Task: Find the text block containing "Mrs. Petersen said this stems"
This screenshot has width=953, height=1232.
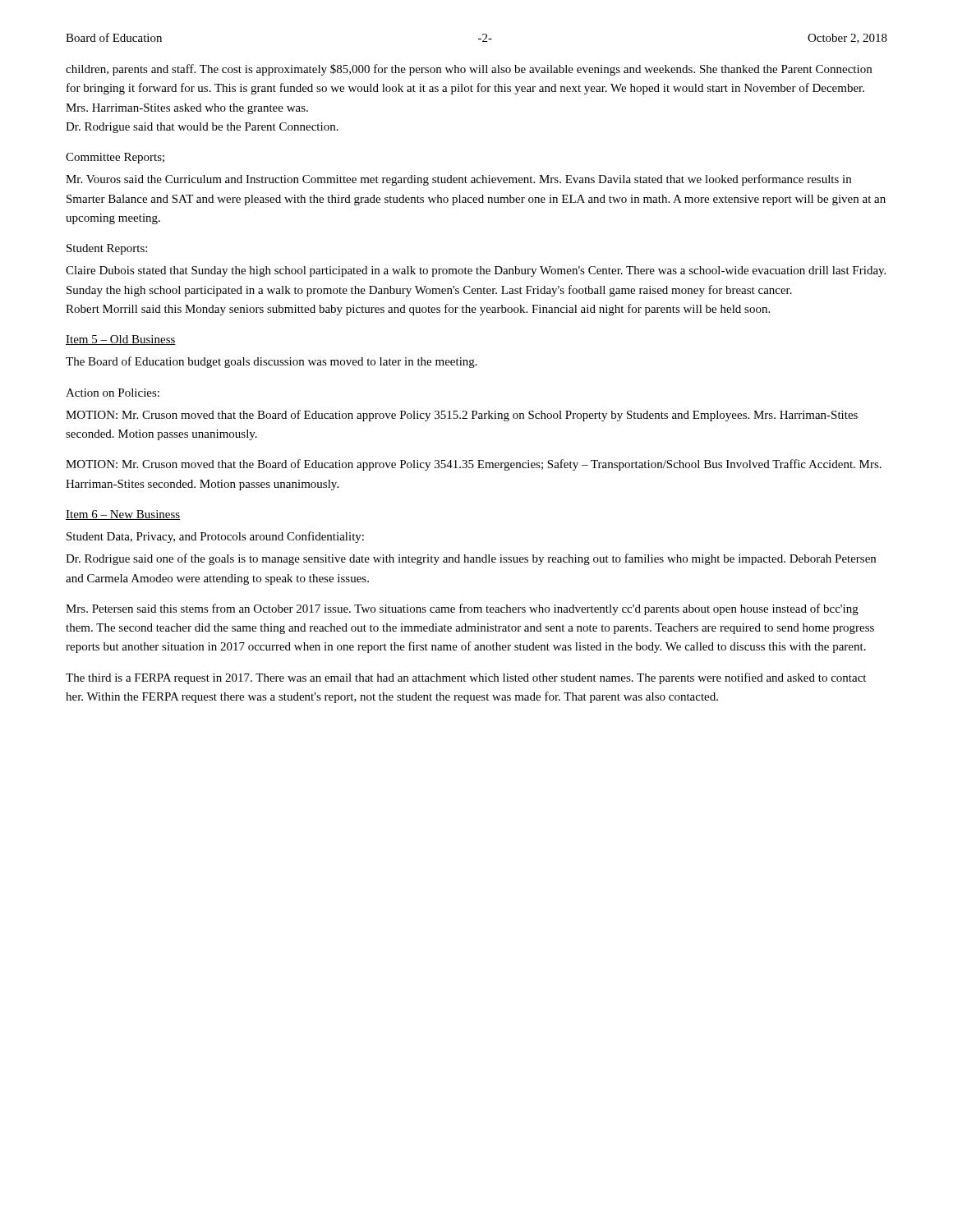Action: [470, 628]
